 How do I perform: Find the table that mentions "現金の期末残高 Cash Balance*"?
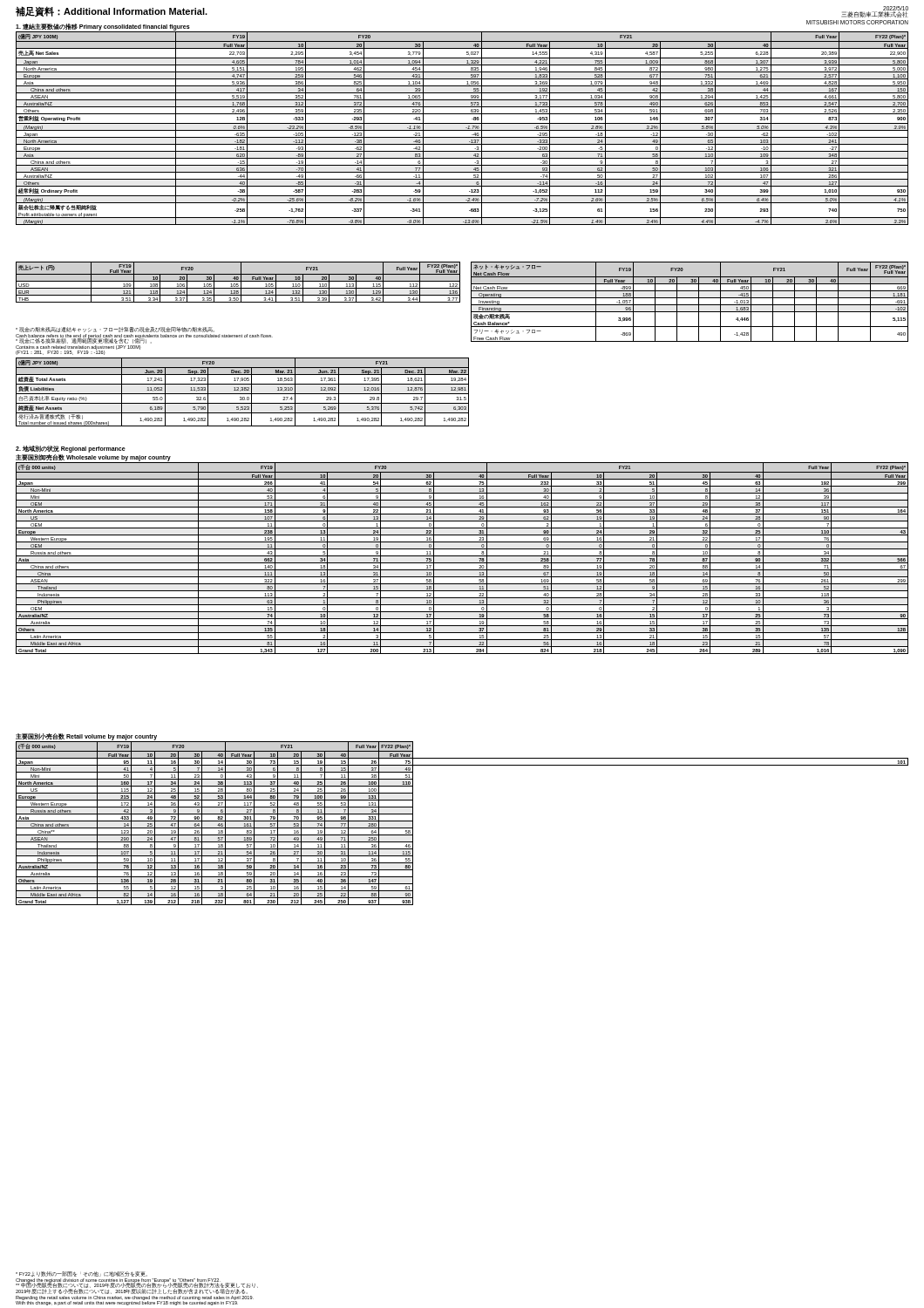click(x=689, y=302)
